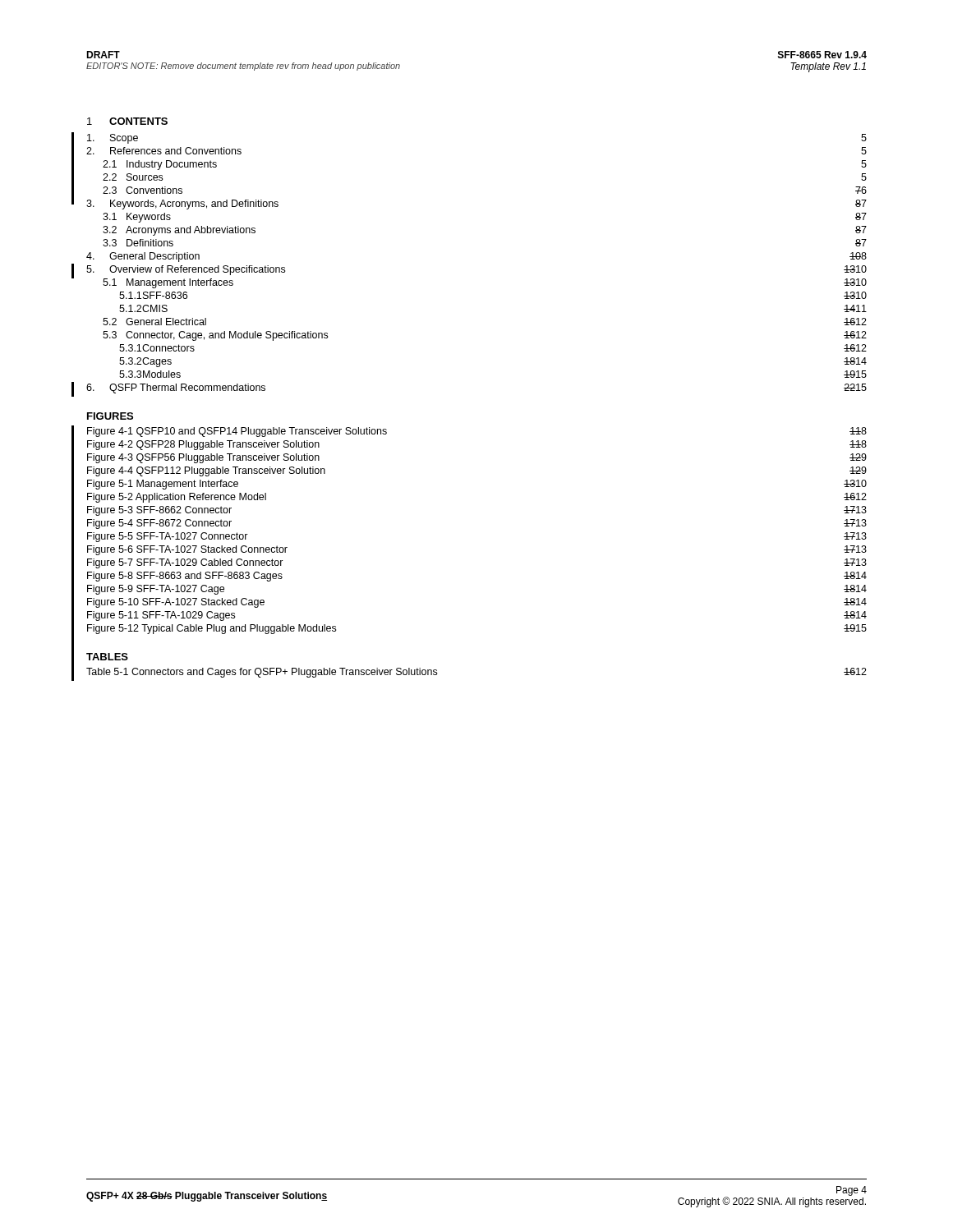953x1232 pixels.
Task: Select the block starting "Table 5-1 Connectors and Cages for QSFP+"
Action: 259,674
